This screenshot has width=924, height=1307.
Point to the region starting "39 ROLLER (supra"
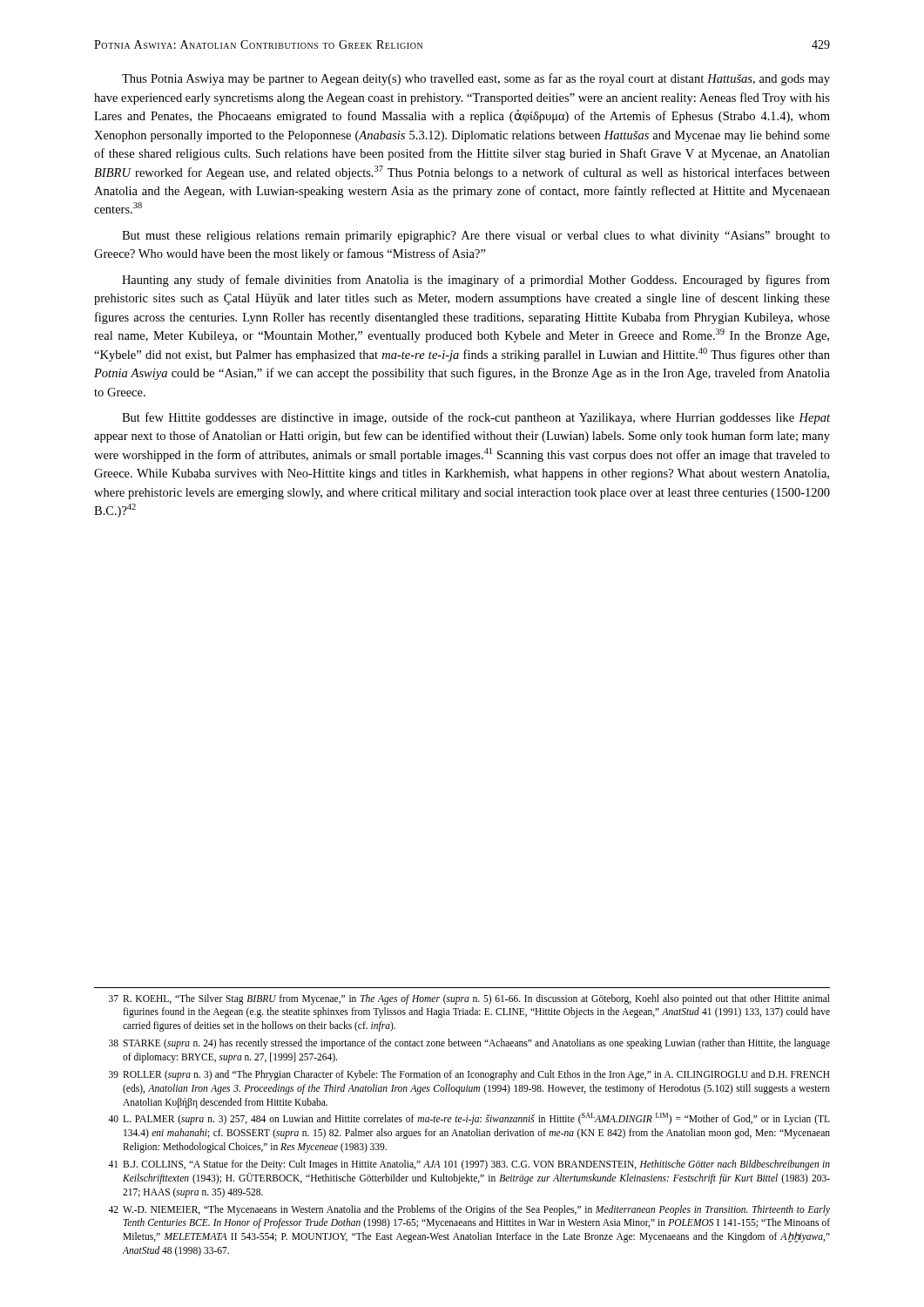coord(462,1089)
